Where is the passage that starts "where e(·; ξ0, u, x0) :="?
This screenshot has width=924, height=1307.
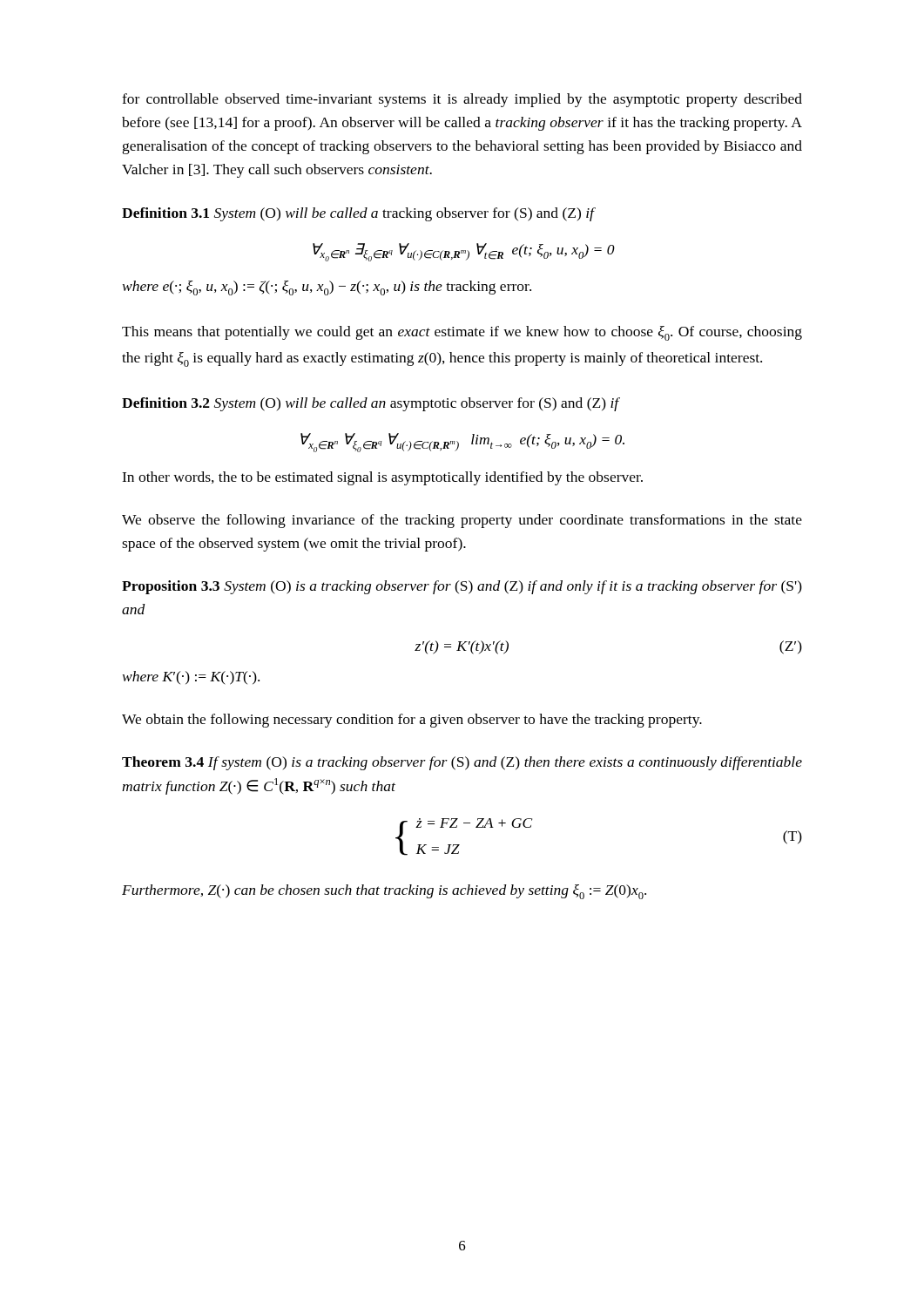(x=327, y=287)
